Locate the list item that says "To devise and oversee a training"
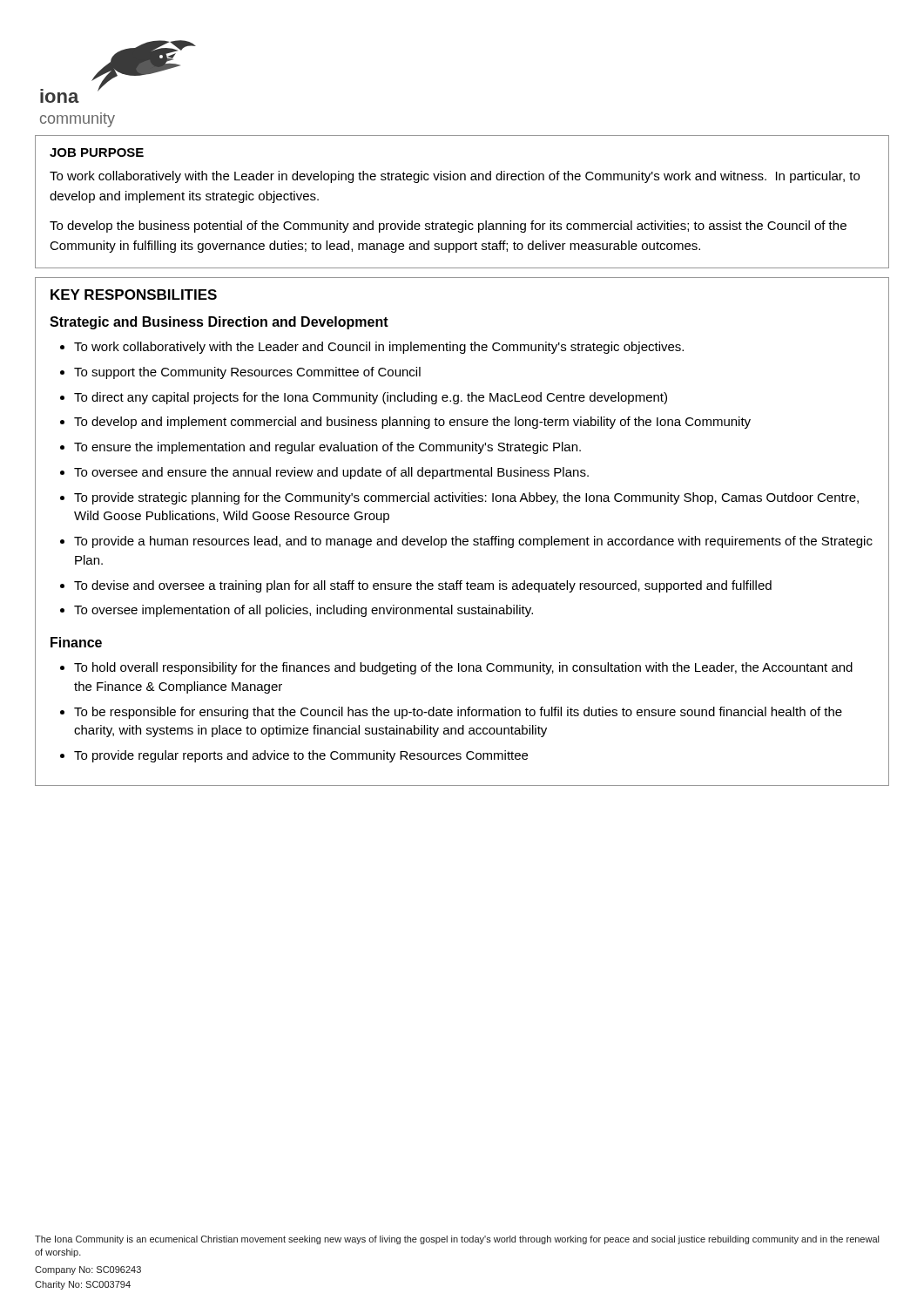The height and width of the screenshot is (1307, 924). [423, 585]
